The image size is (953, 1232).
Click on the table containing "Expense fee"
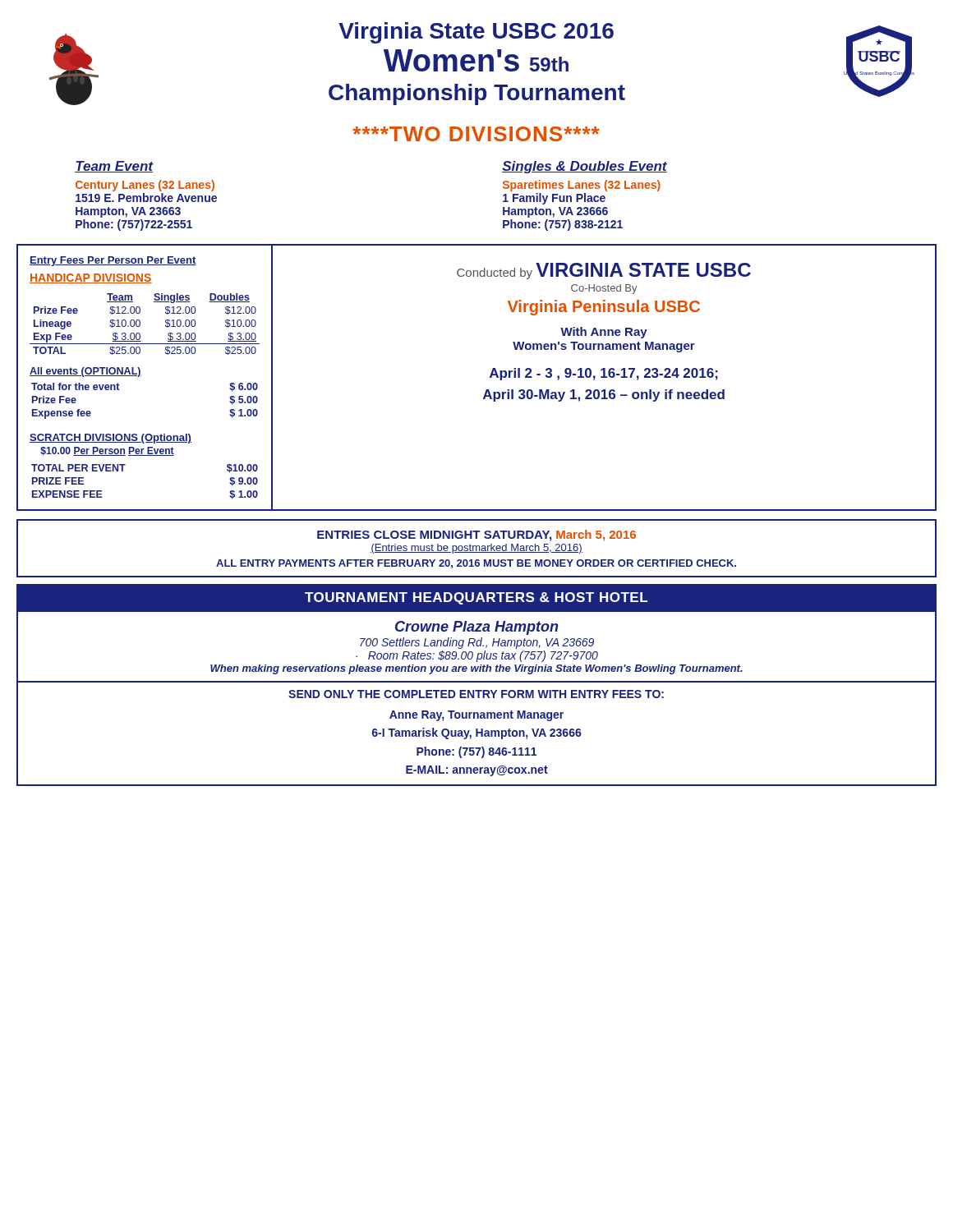click(145, 400)
